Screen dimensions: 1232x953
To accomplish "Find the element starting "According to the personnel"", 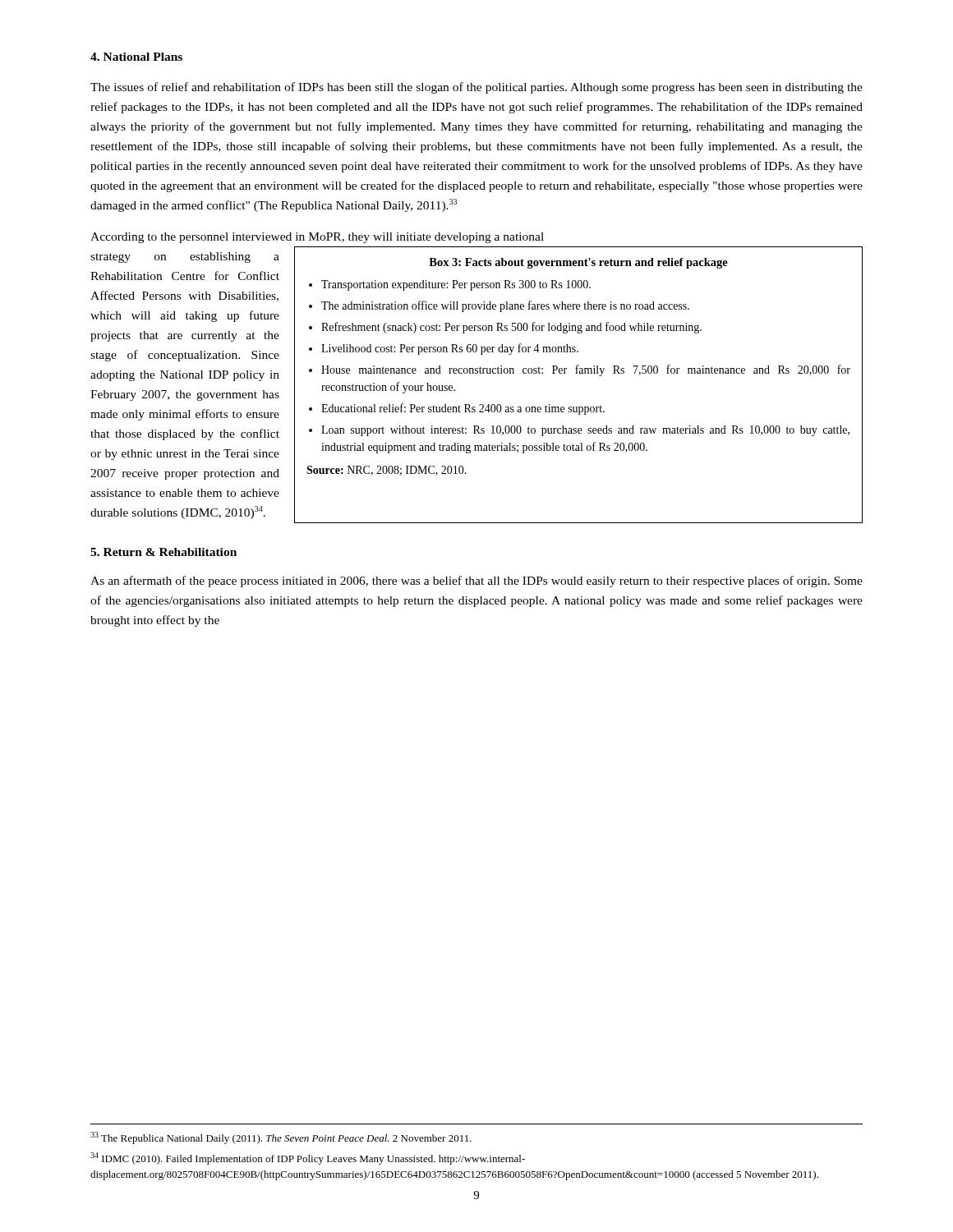I will click(317, 236).
